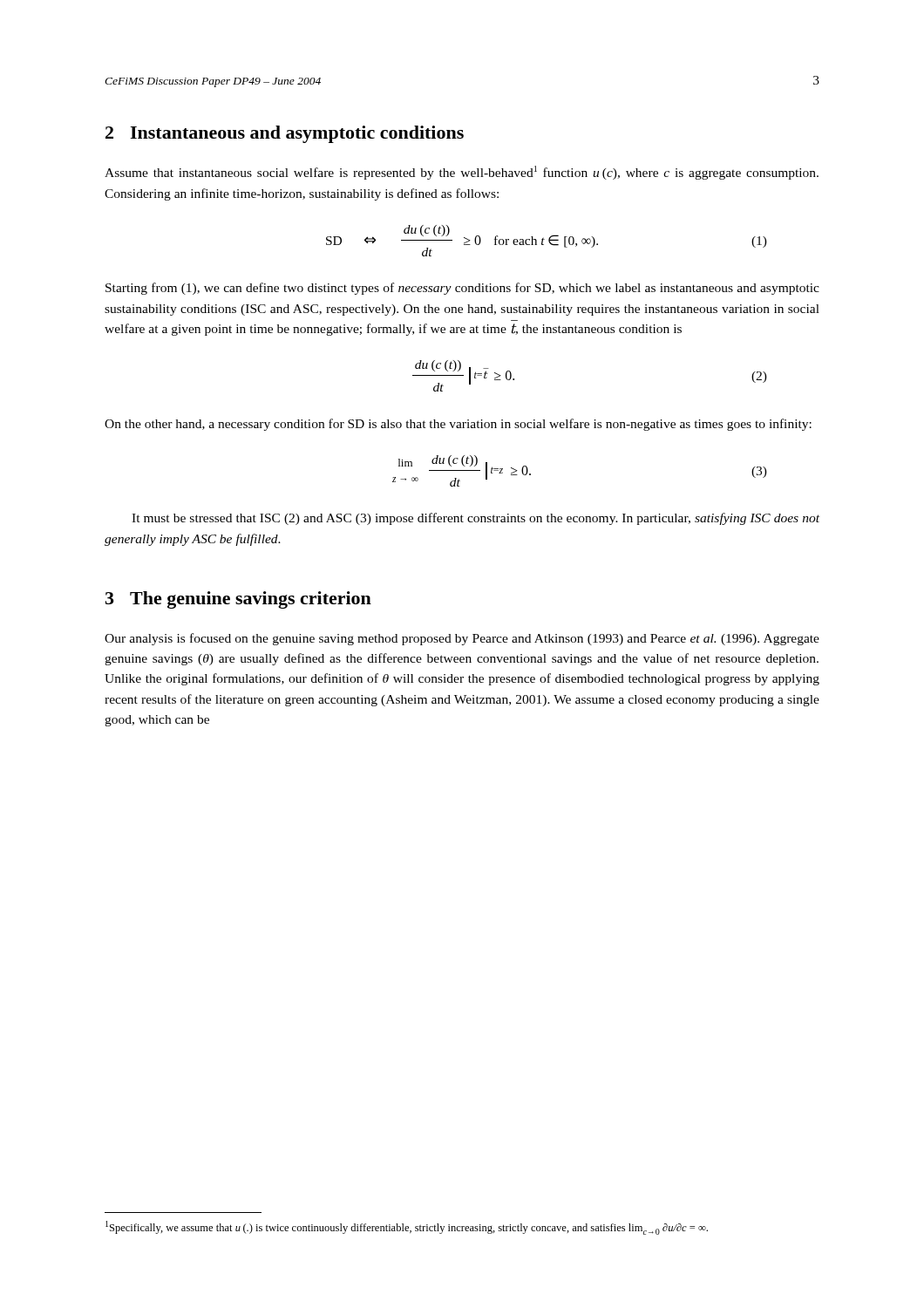Screen dimensions: 1308x924
Task: Click on the formula containing "SD ⇔ du (c (t)) dt"
Action: [x=546, y=240]
